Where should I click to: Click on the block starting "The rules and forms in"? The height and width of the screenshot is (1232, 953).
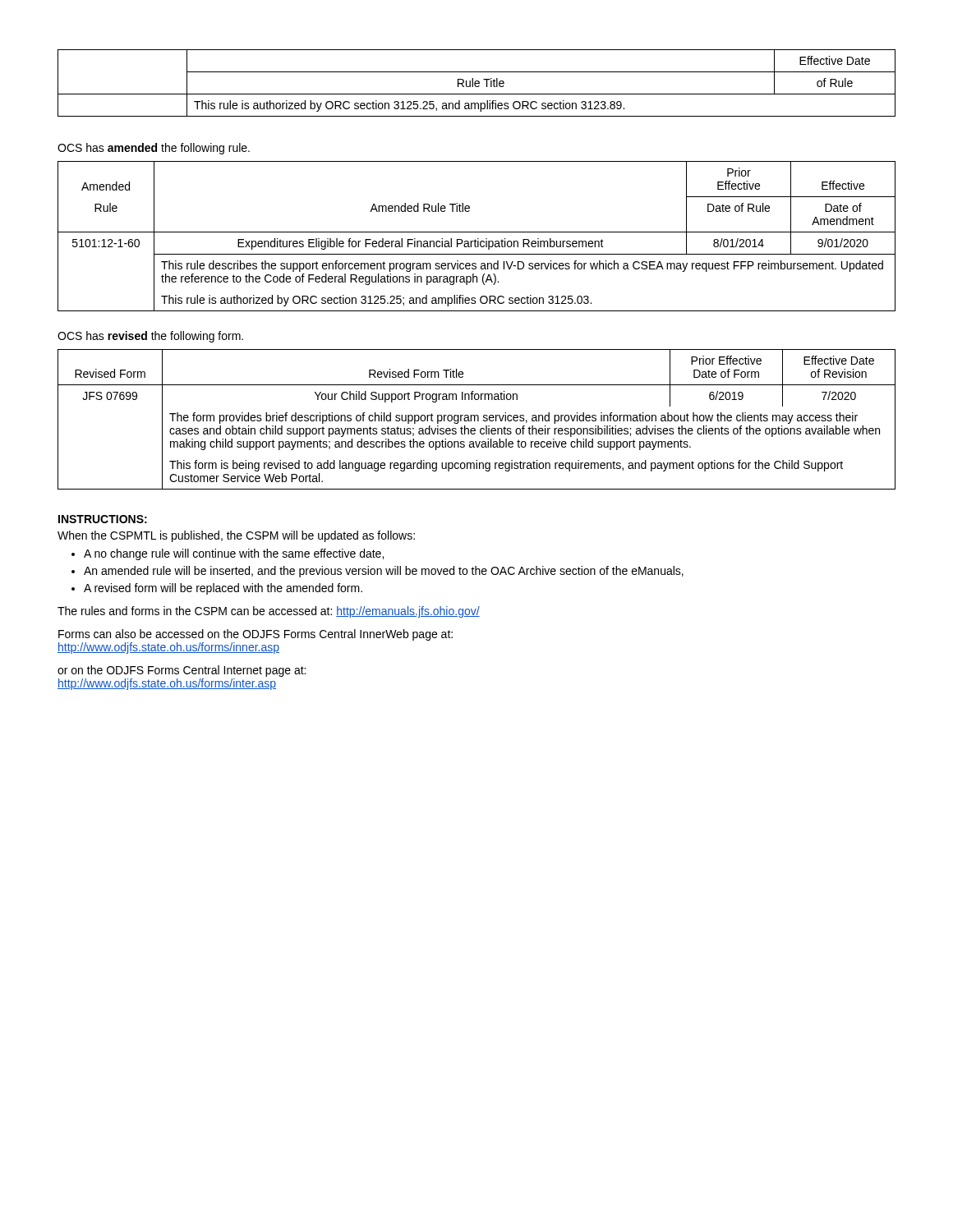pos(268,611)
